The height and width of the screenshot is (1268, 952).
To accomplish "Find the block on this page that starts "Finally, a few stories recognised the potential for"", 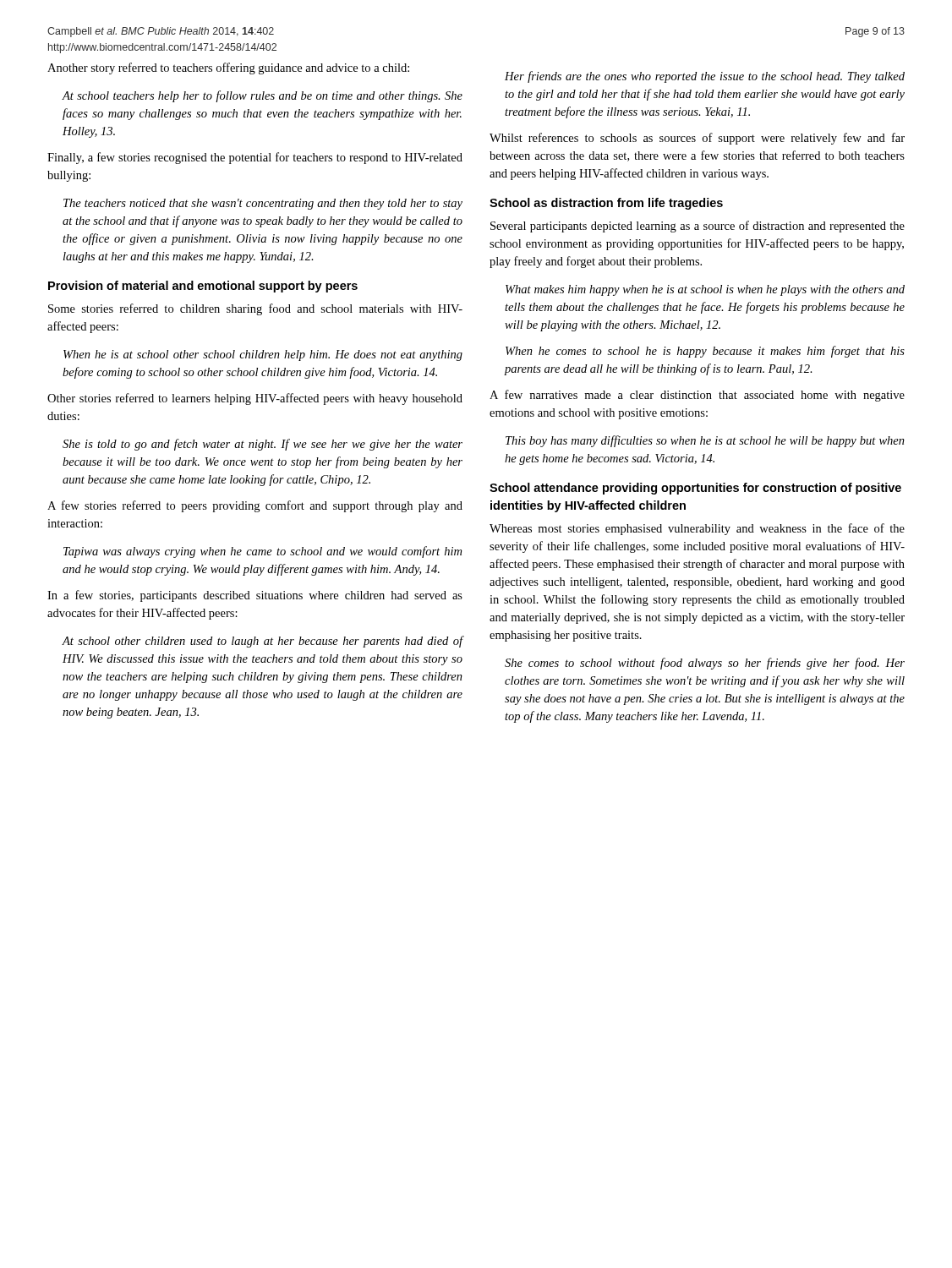I will (255, 166).
